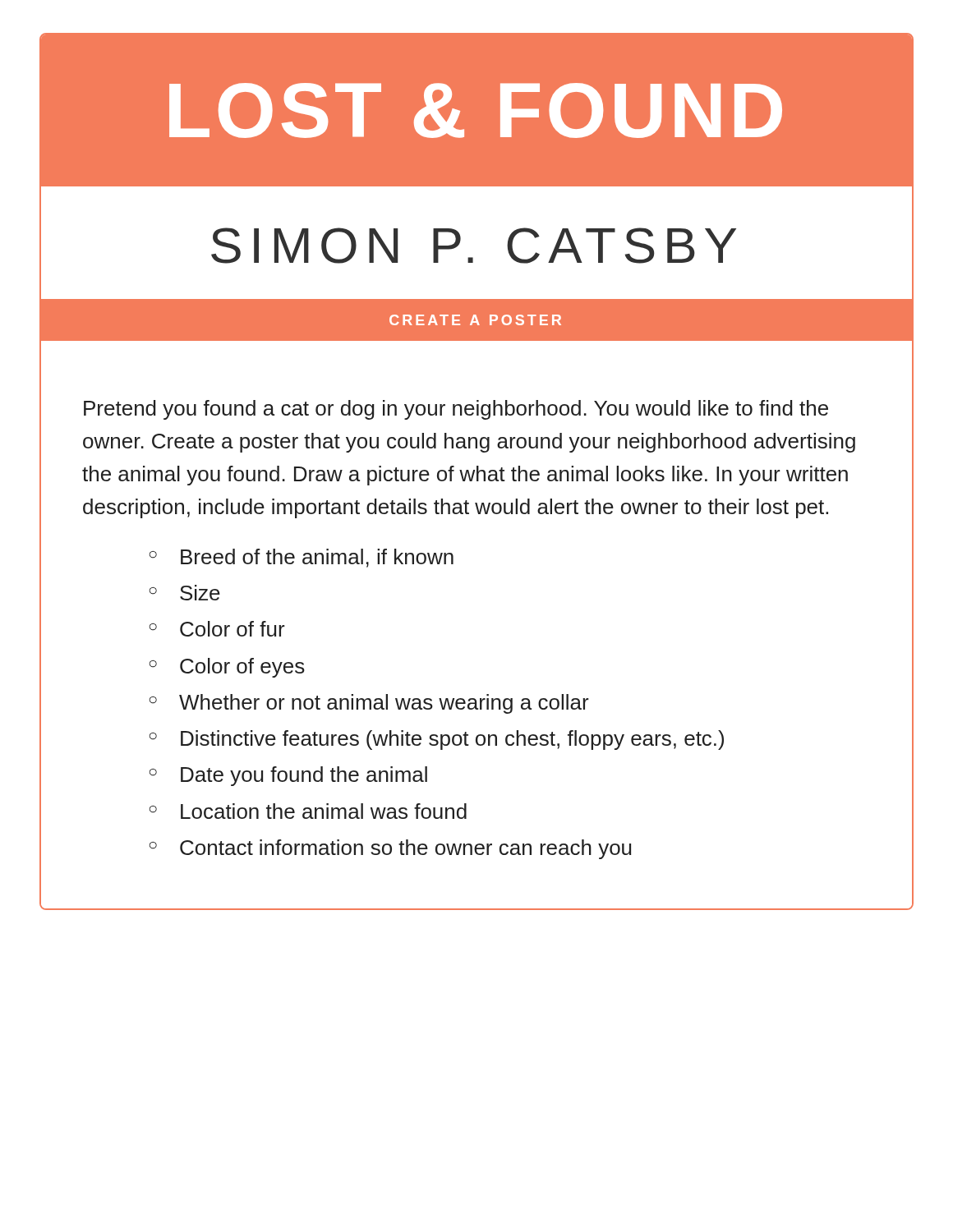953x1232 pixels.
Task: Locate the region starting "○ Color of eyes"
Action: point(227,668)
